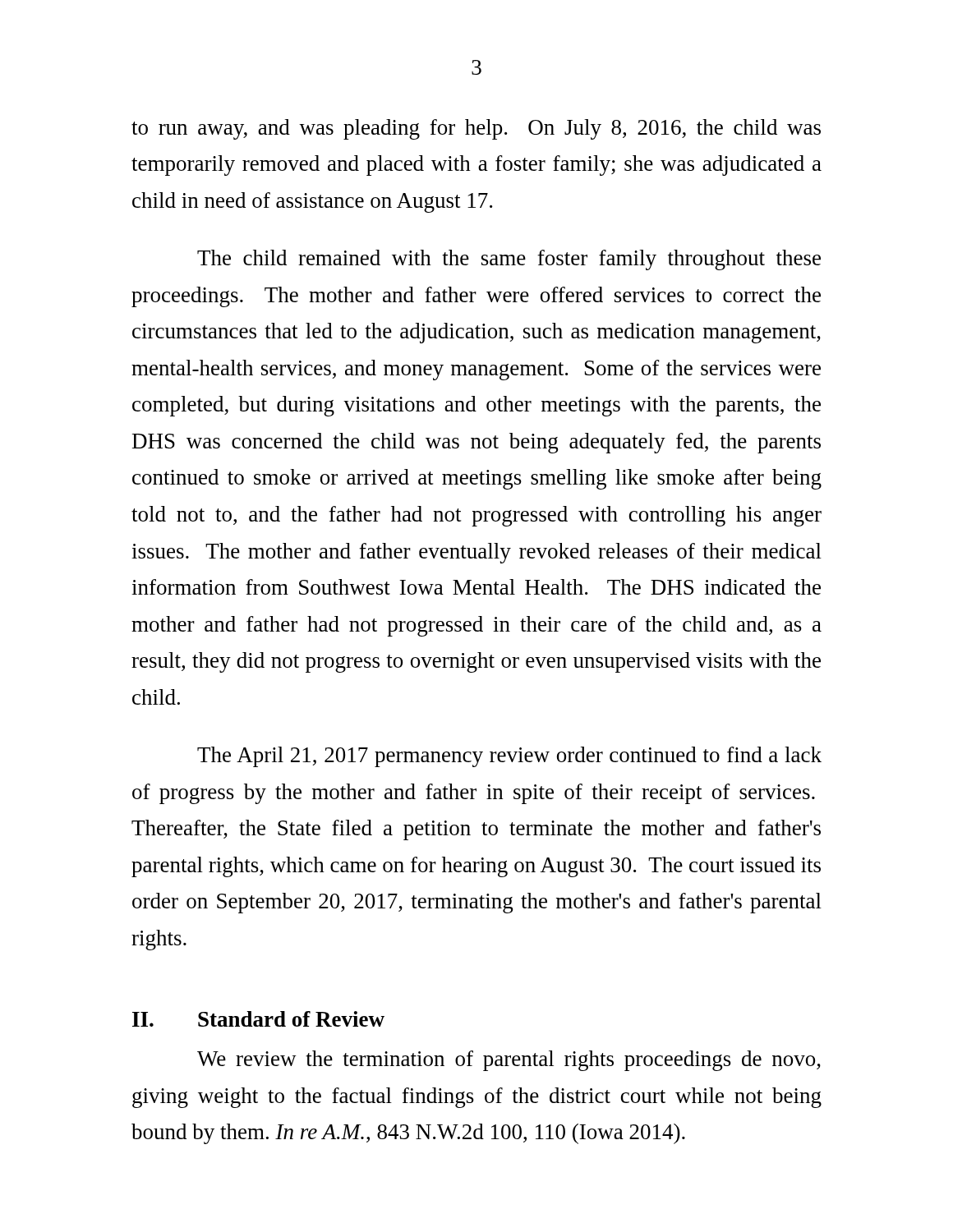The width and height of the screenshot is (953, 1232).
Task: Find the text block starting "The child remained with the same foster family"
Action: (x=476, y=478)
